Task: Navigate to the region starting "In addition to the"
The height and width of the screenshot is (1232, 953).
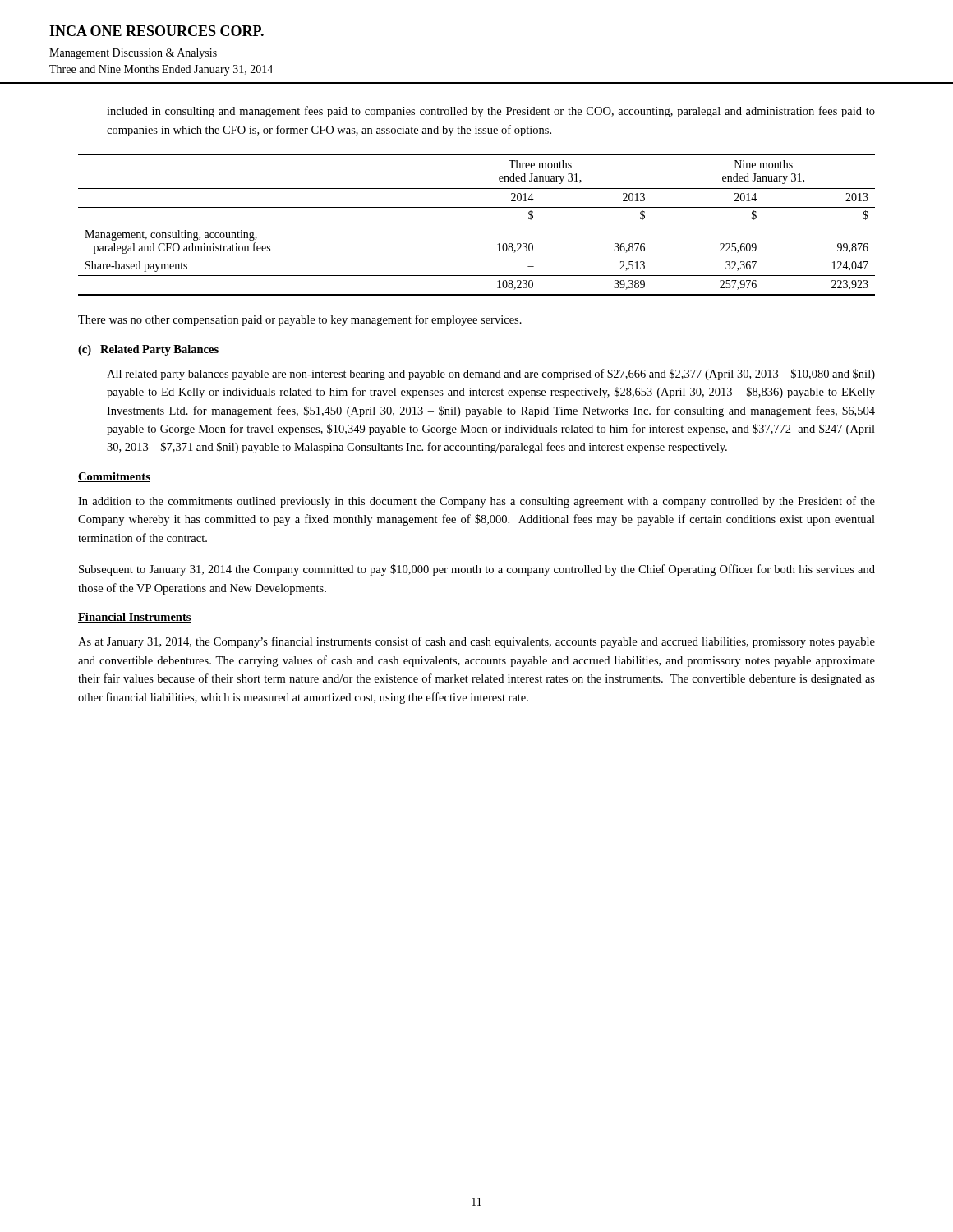Action: point(476,519)
